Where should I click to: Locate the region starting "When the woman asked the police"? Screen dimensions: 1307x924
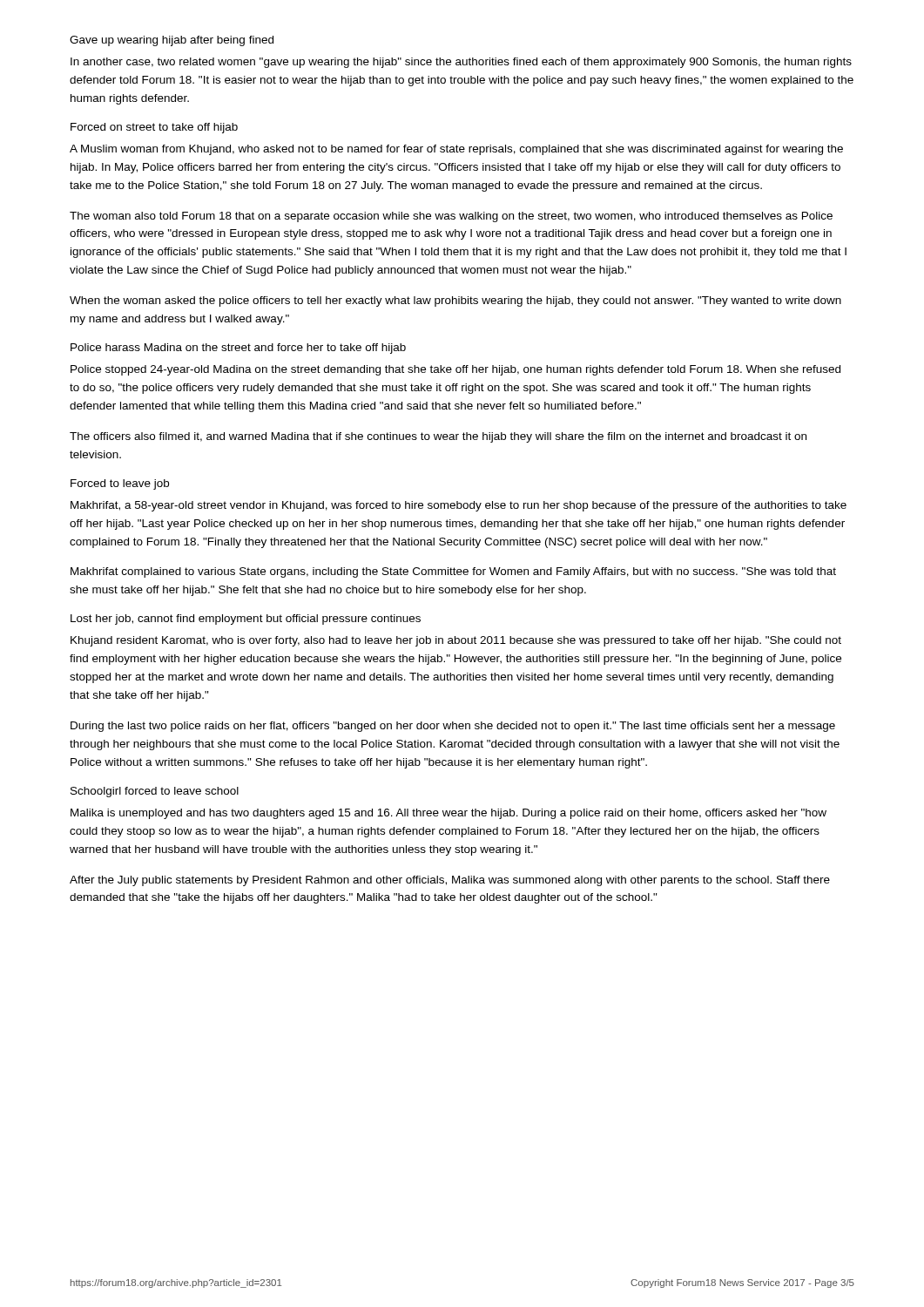(456, 309)
